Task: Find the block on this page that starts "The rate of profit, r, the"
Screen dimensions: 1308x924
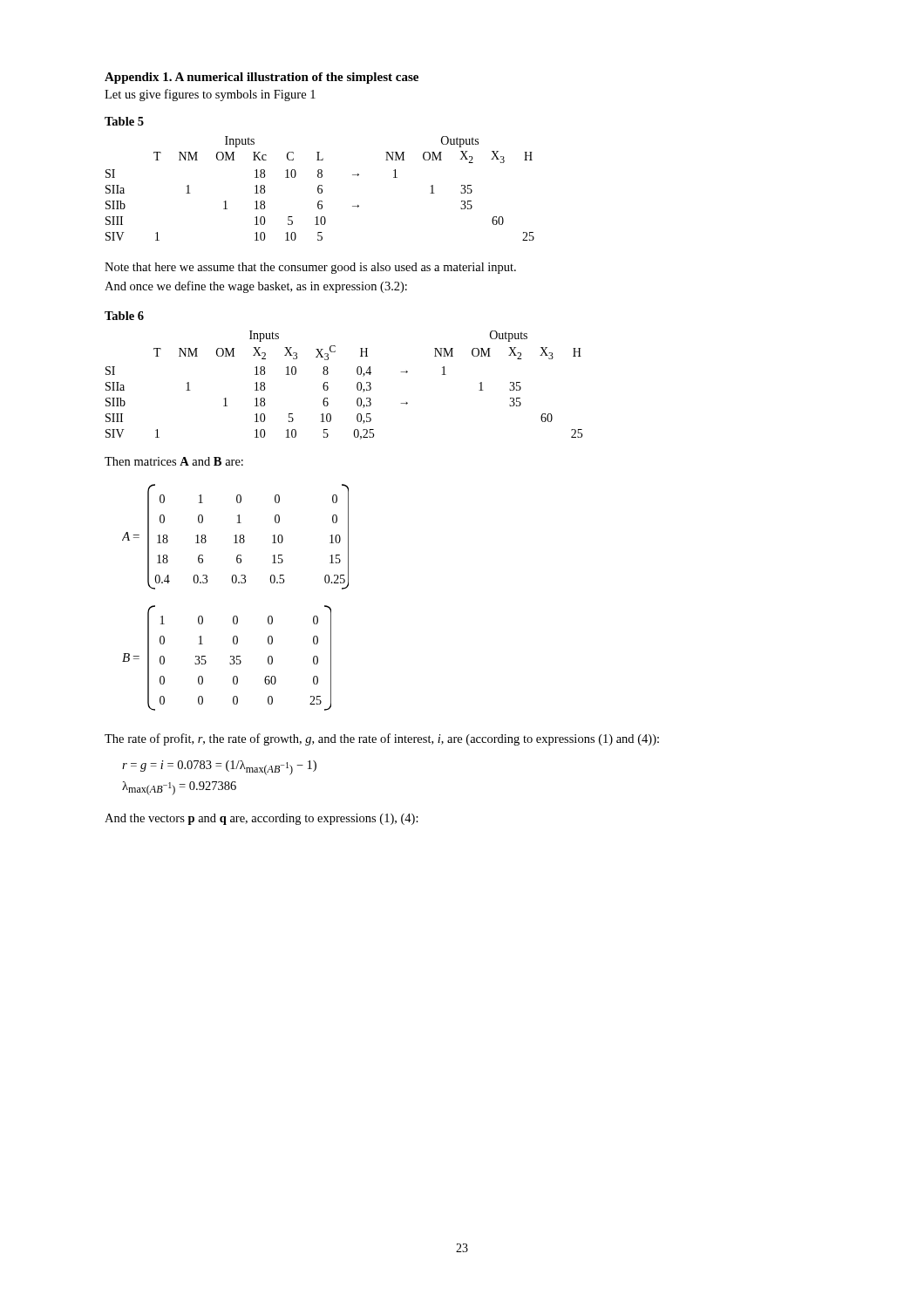Action: (382, 739)
